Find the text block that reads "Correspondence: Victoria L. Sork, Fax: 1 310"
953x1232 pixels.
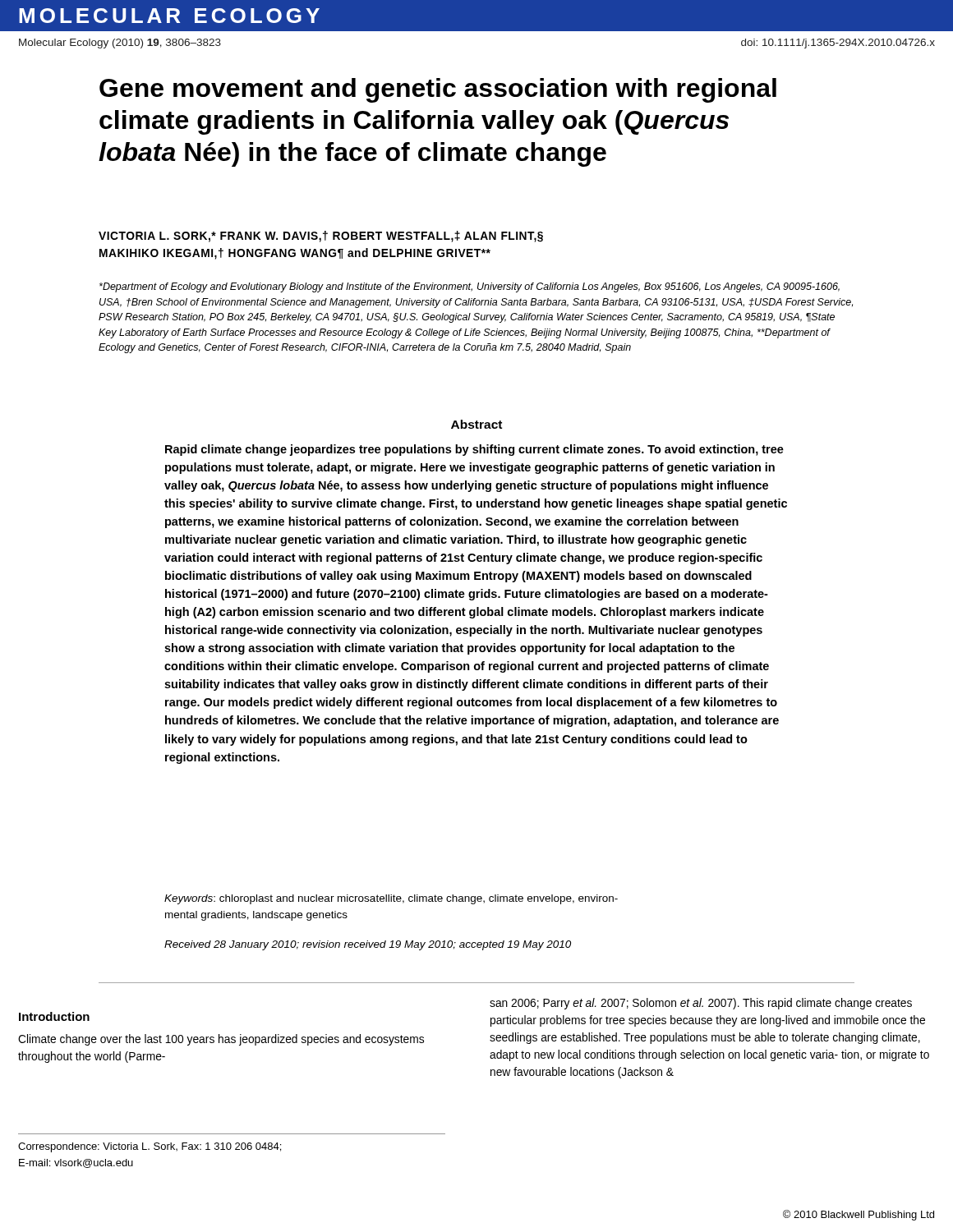[x=150, y=1154]
